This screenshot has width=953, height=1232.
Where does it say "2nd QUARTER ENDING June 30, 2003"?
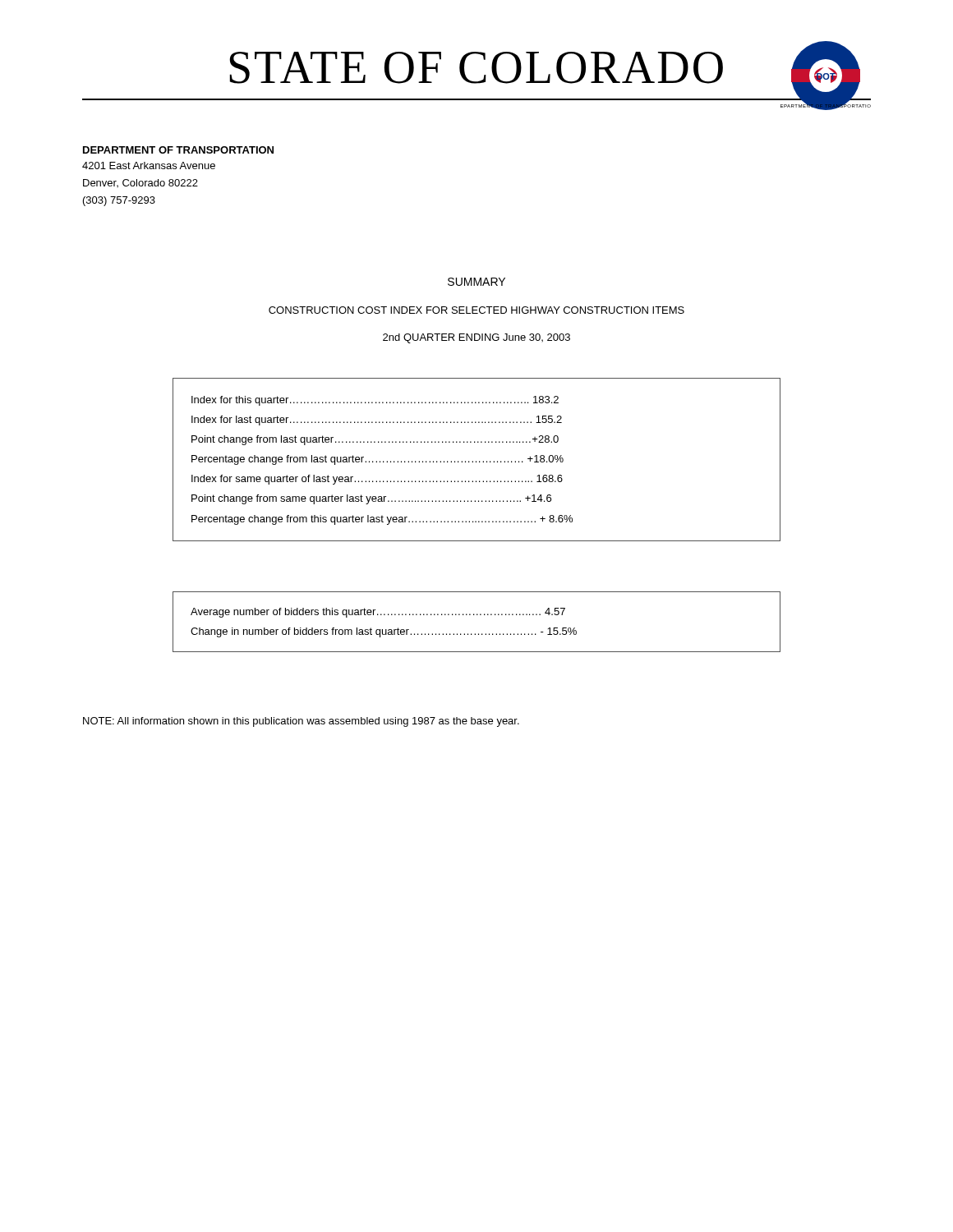pos(476,337)
